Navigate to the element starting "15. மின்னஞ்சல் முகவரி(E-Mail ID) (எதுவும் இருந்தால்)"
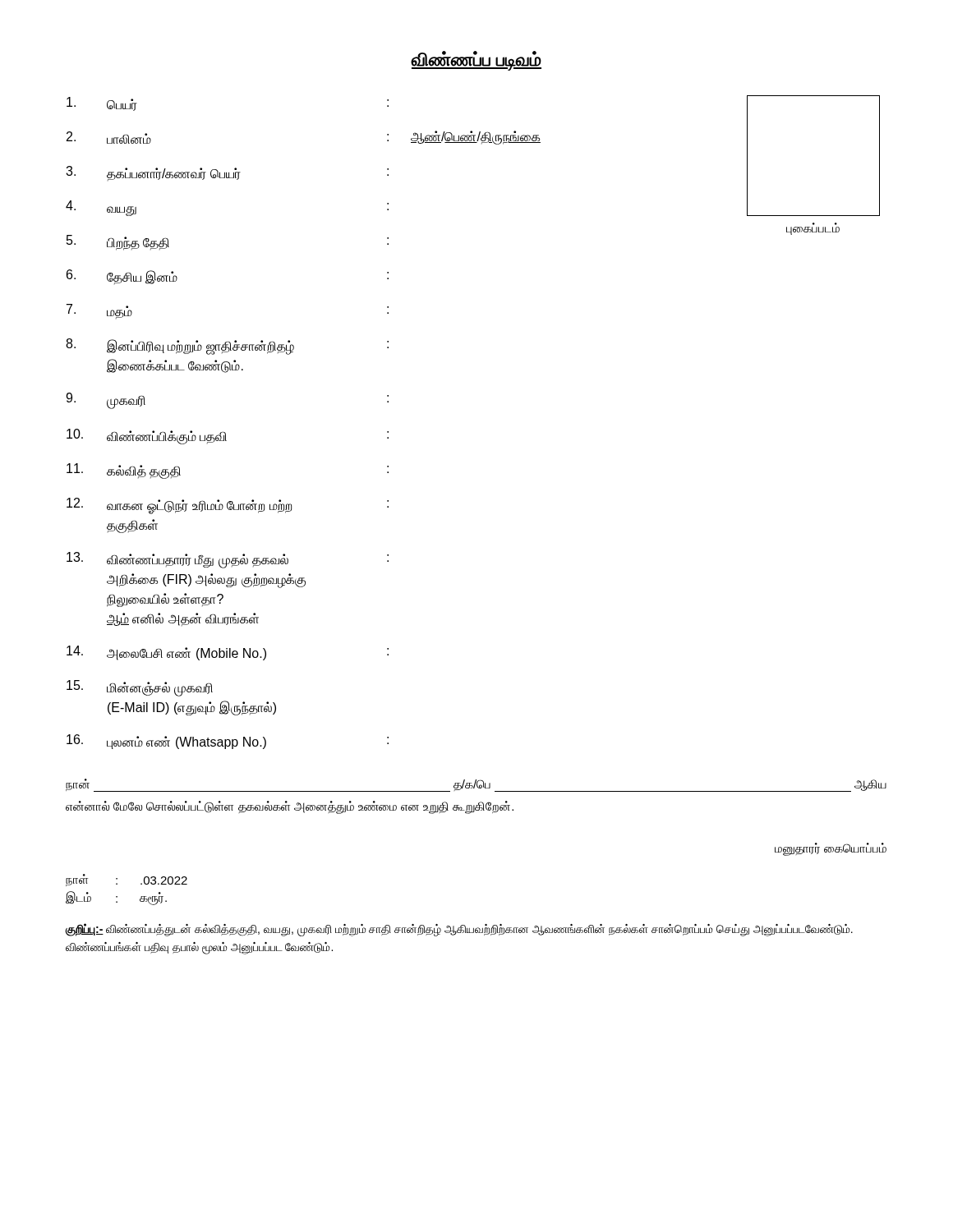The height and width of the screenshot is (1232, 953). 226,698
